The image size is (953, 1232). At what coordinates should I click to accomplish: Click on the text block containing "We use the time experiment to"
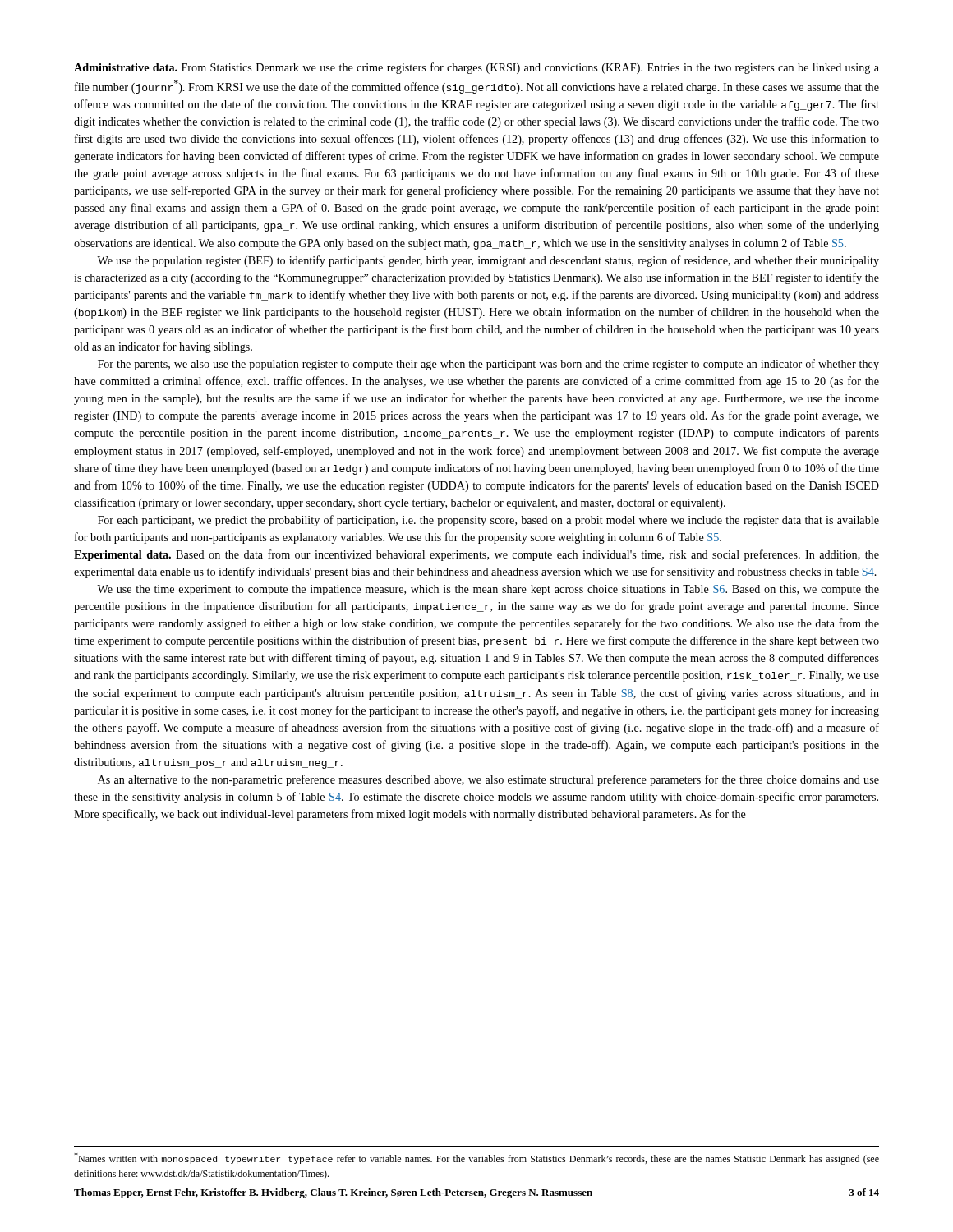pos(476,676)
